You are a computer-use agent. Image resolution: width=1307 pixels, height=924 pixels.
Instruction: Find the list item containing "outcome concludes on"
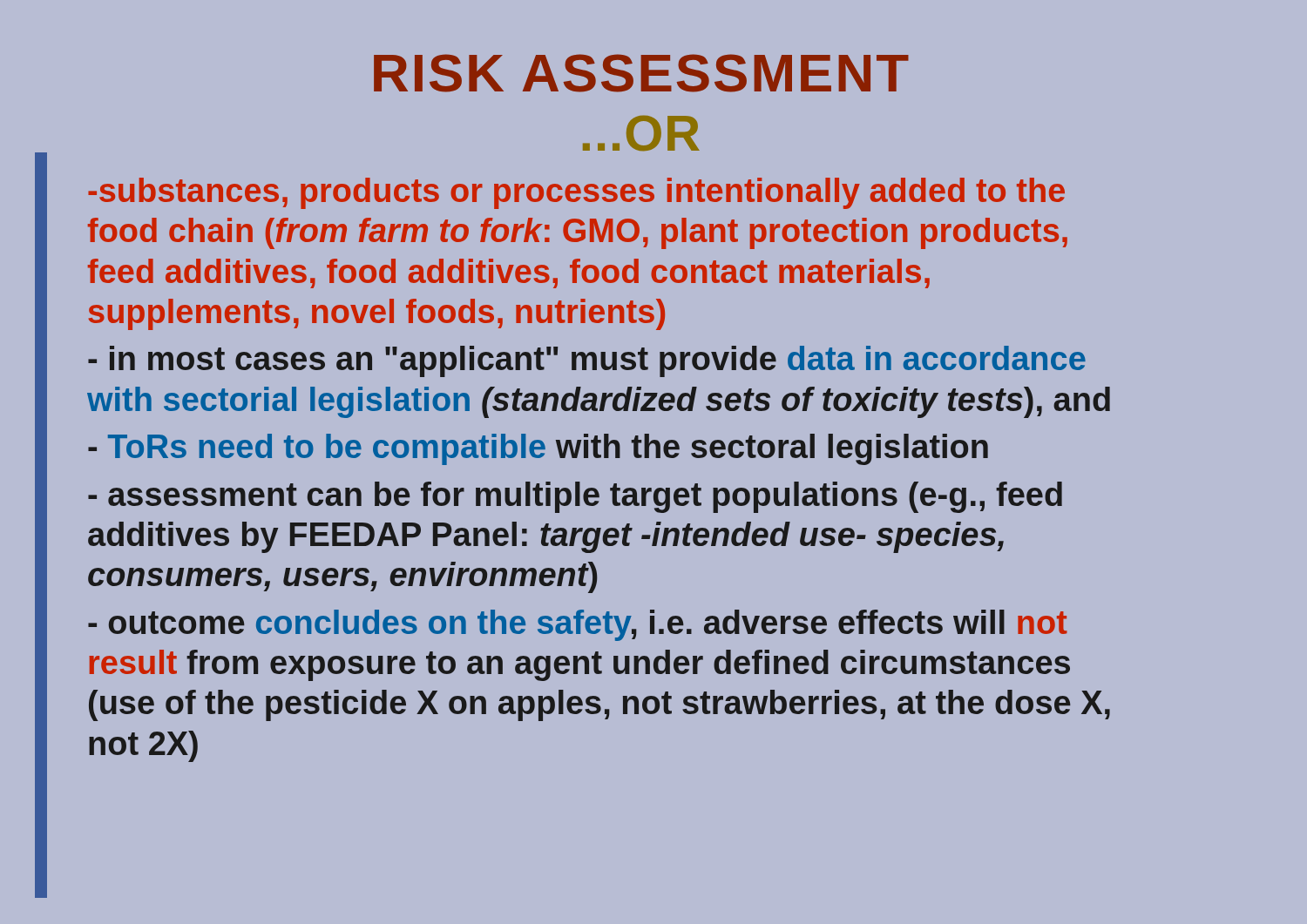coord(600,683)
